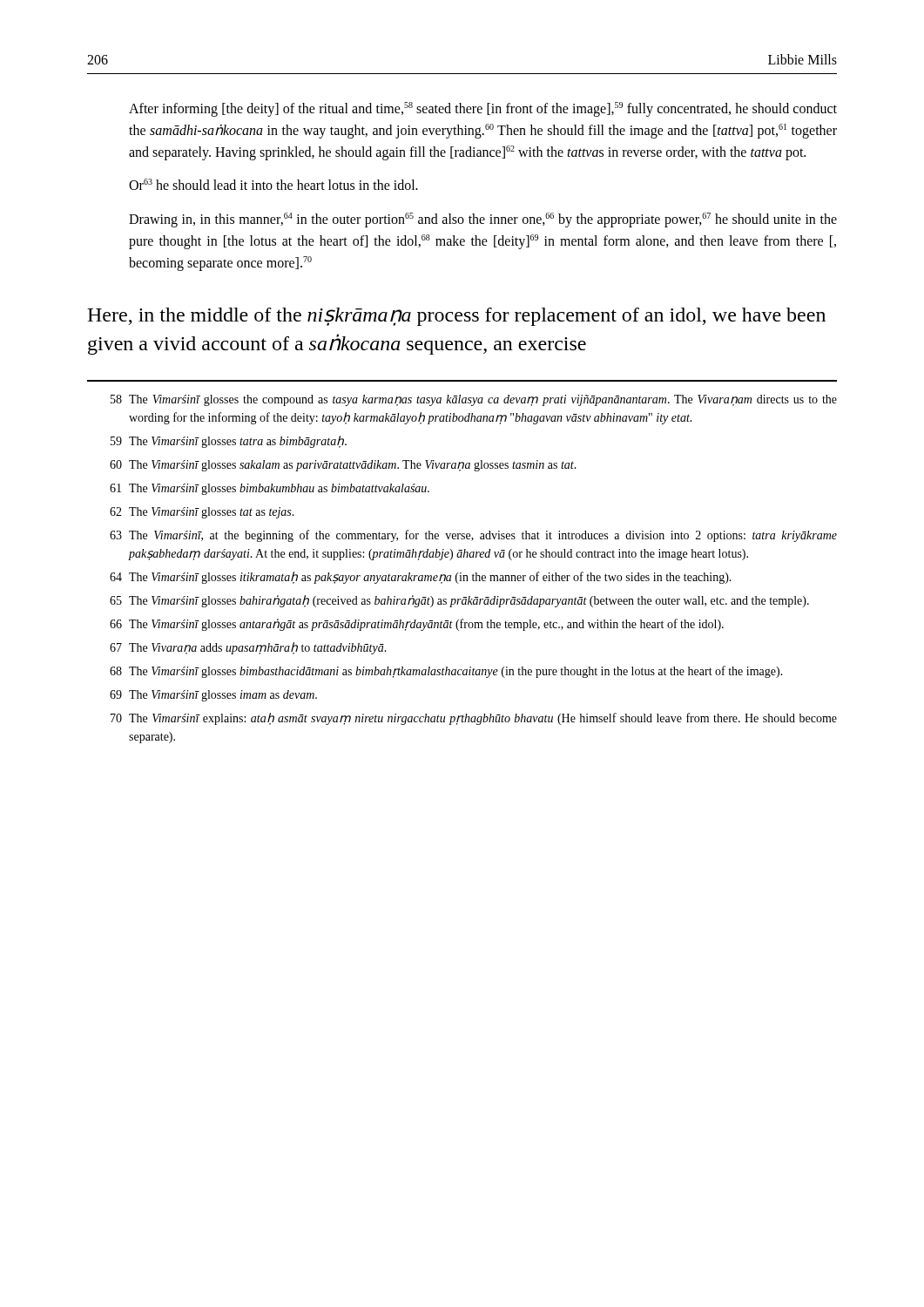Where does it say "61 The Vimarśinī glosses bimbakumbhau as bimbatattvakalaśau."?

(270, 489)
